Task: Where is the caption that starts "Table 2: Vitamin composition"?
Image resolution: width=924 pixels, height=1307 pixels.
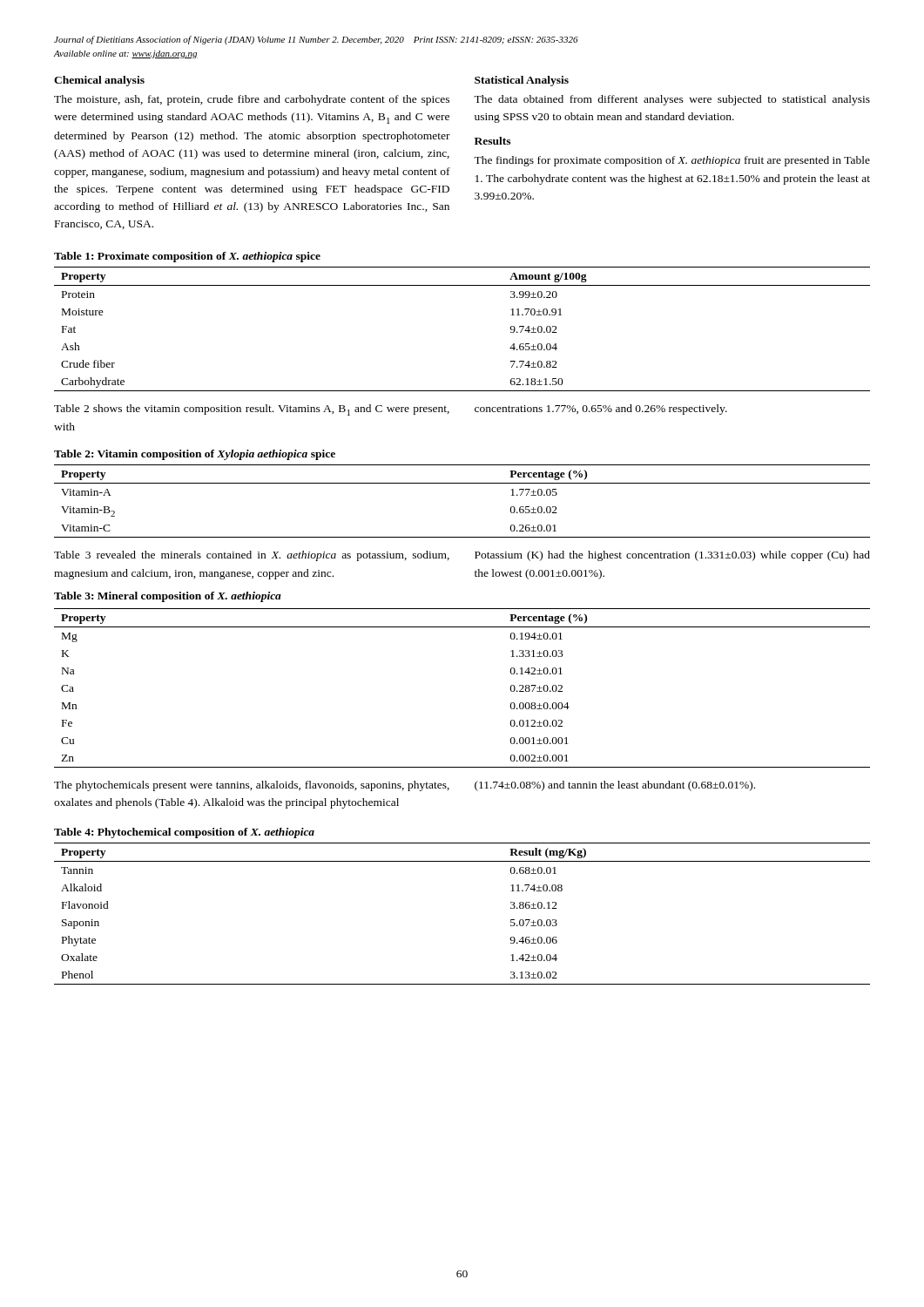Action: pyautogui.click(x=195, y=453)
